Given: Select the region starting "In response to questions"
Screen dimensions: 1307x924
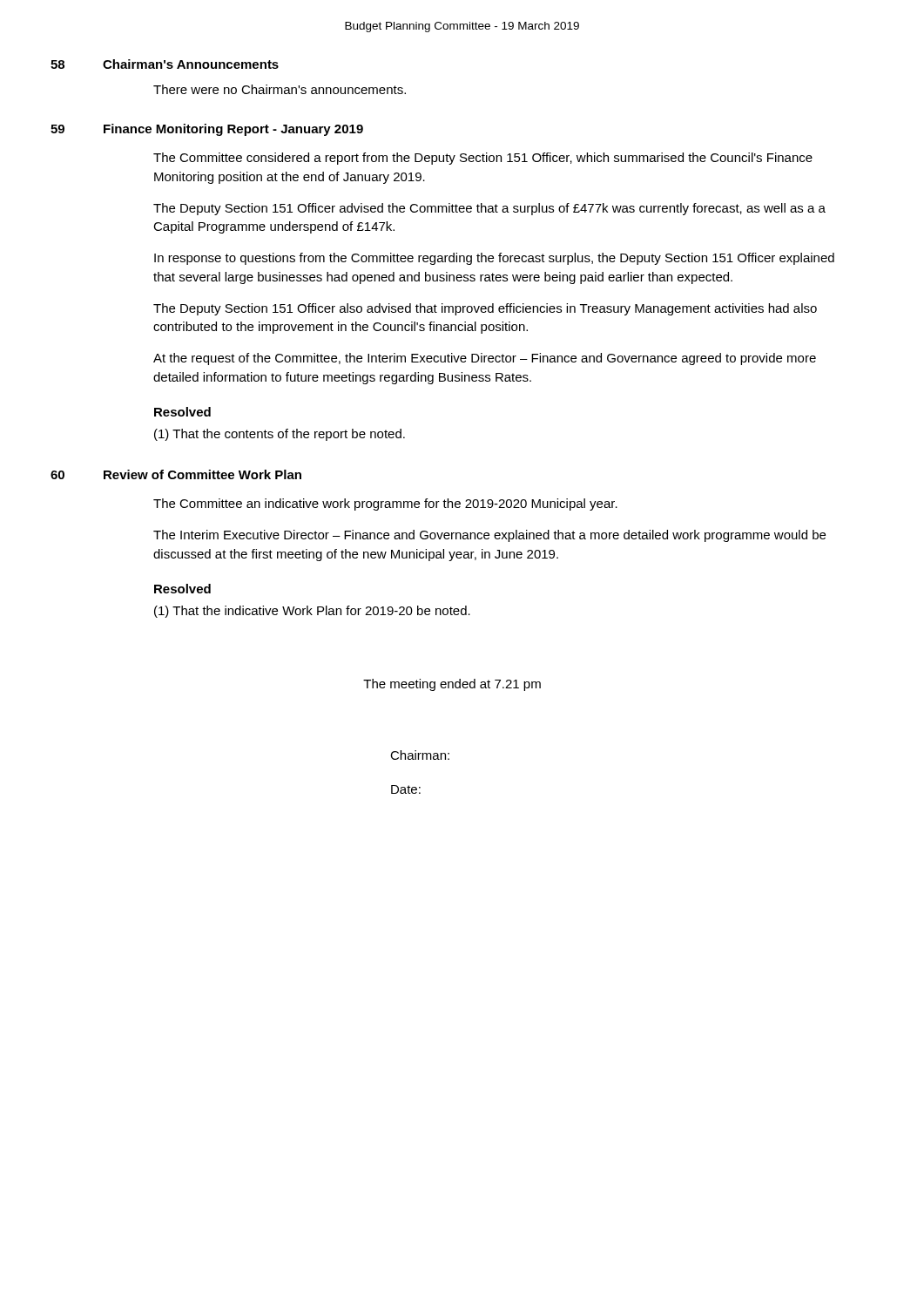Looking at the screenshot, I should [x=494, y=267].
